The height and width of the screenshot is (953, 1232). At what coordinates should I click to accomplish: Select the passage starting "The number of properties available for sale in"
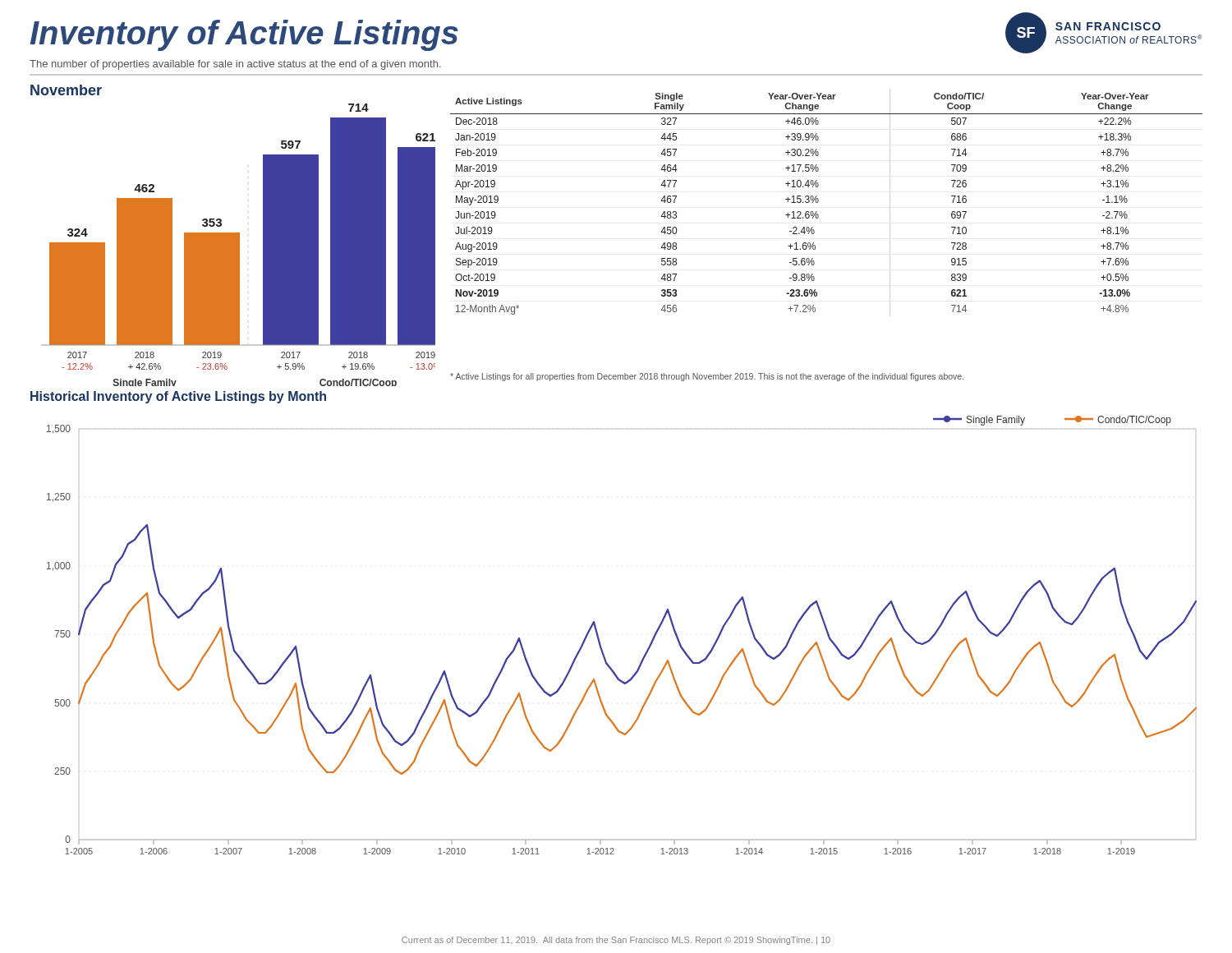[235, 64]
